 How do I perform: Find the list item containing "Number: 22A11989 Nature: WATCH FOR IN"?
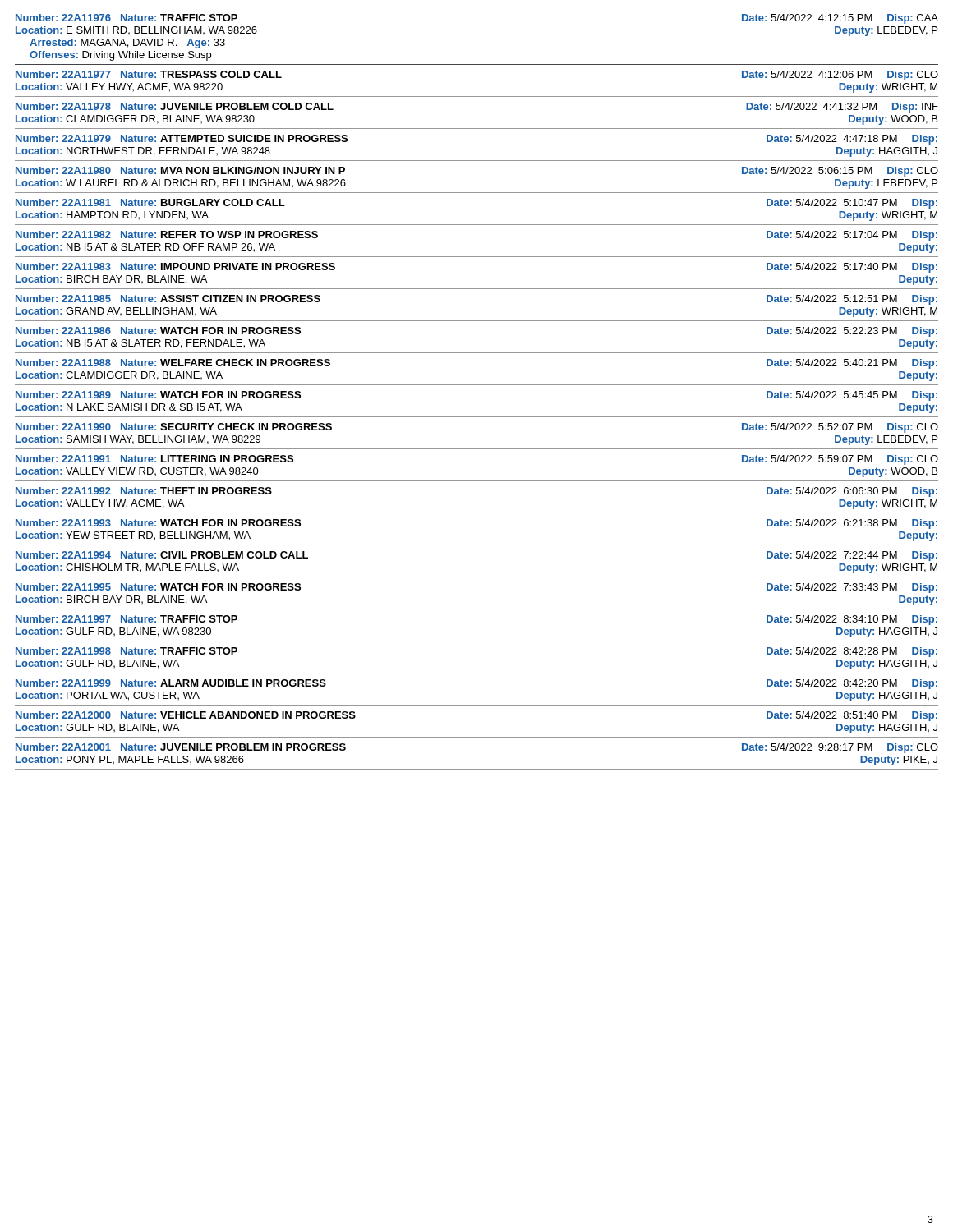point(155,397)
